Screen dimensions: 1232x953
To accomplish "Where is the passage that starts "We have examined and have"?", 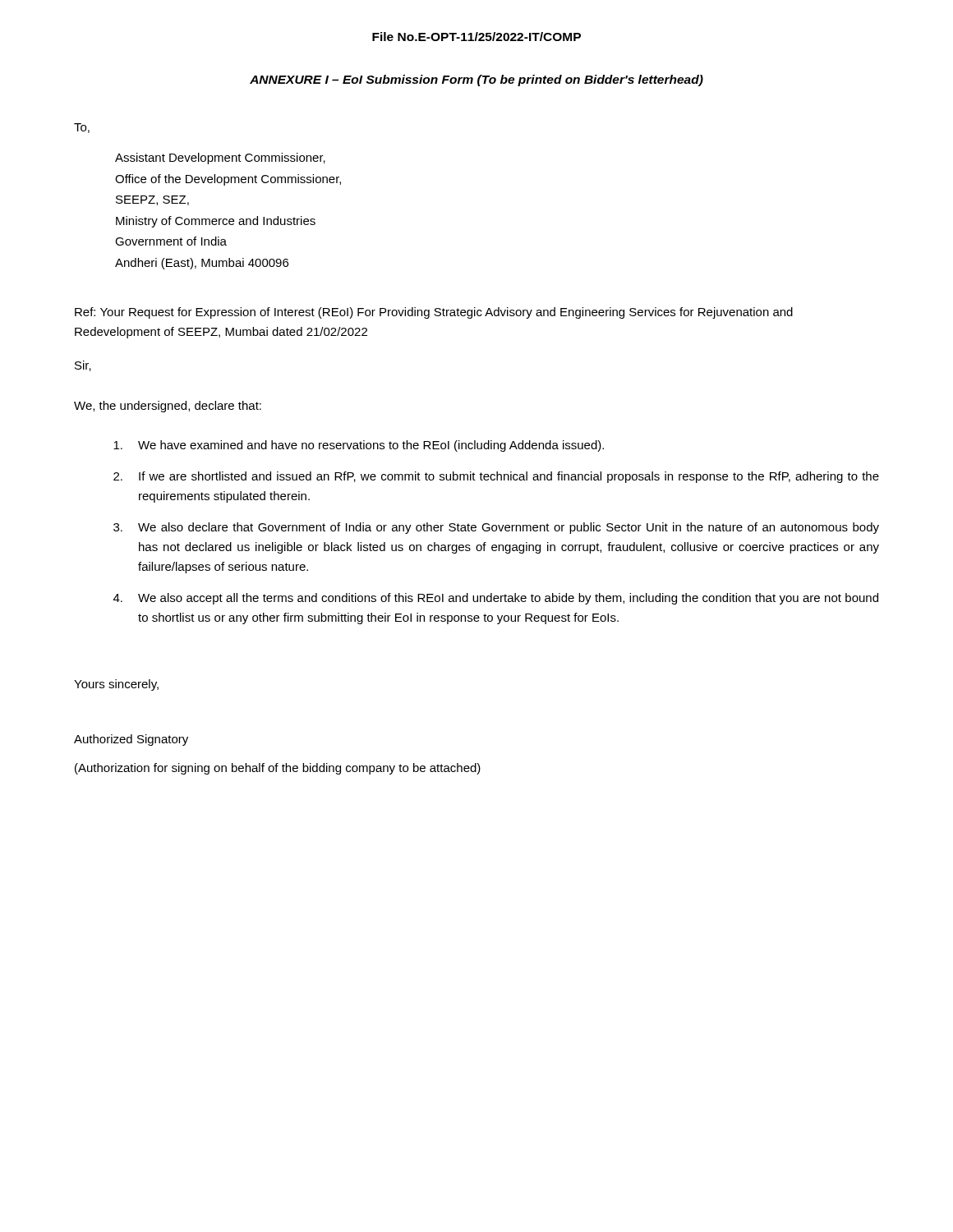I will click(x=476, y=445).
